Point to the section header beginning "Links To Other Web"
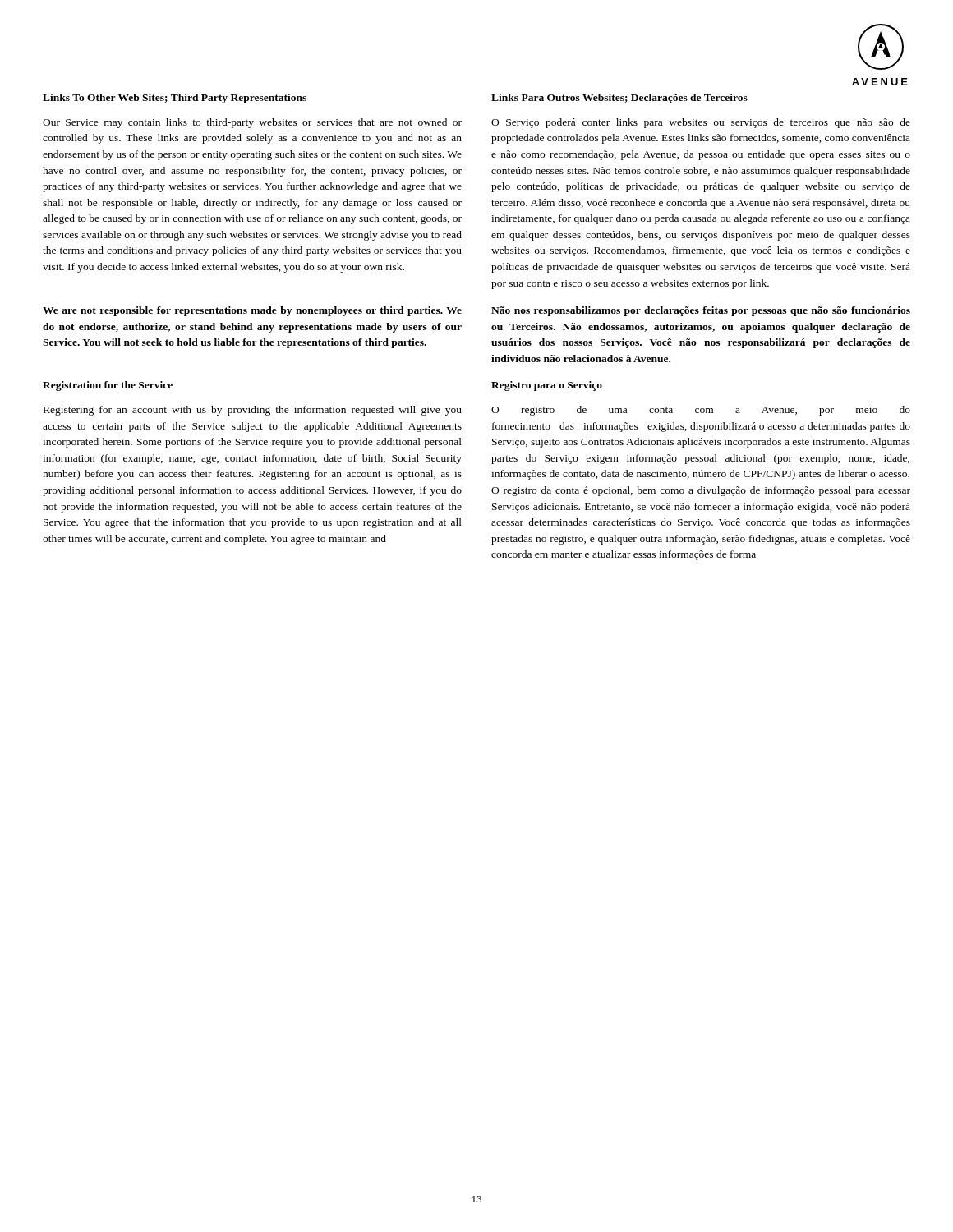The height and width of the screenshot is (1232, 953). 252,98
